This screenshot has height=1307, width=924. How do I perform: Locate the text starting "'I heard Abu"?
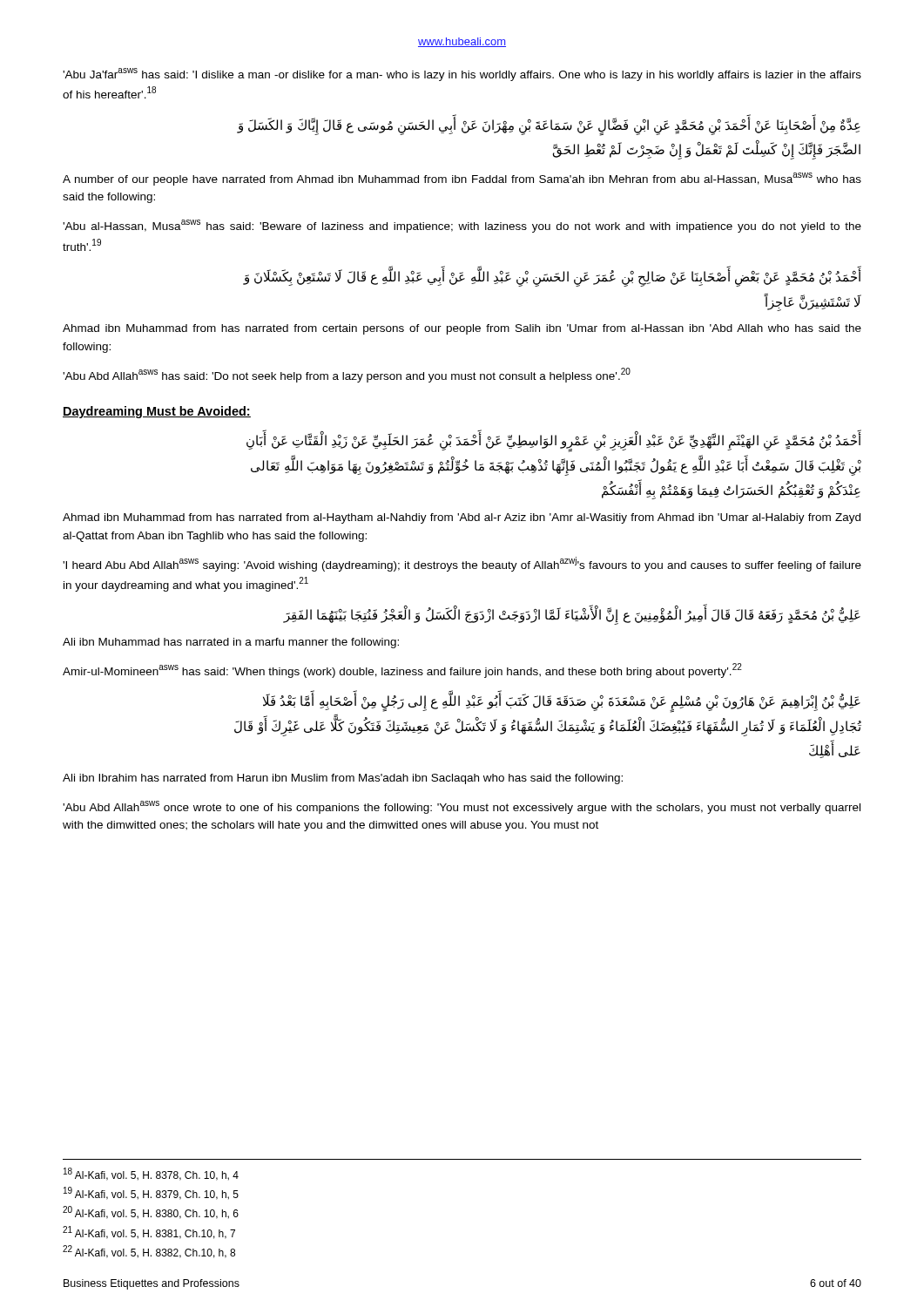pyautogui.click(x=462, y=573)
